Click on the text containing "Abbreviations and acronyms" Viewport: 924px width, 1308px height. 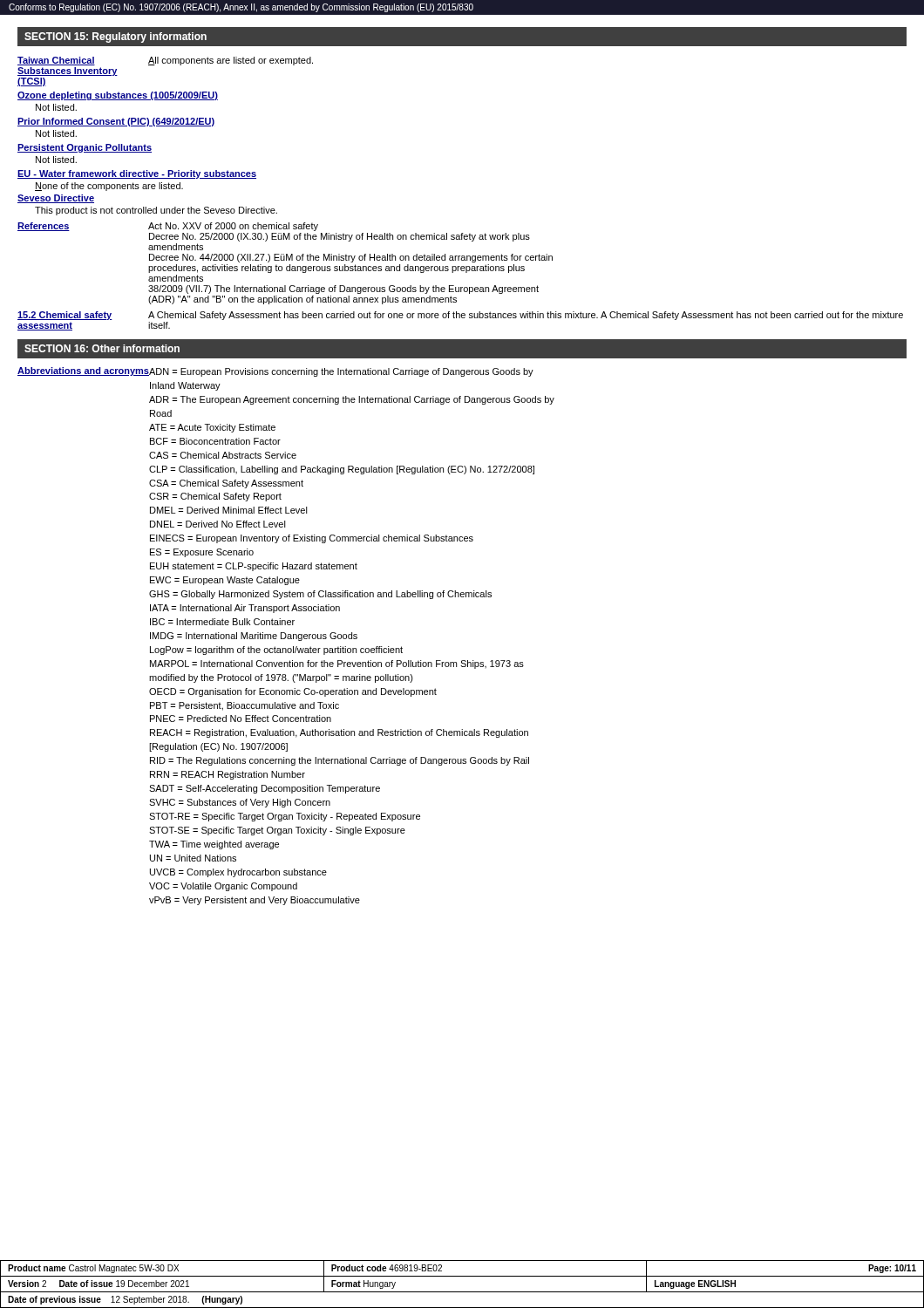[83, 371]
